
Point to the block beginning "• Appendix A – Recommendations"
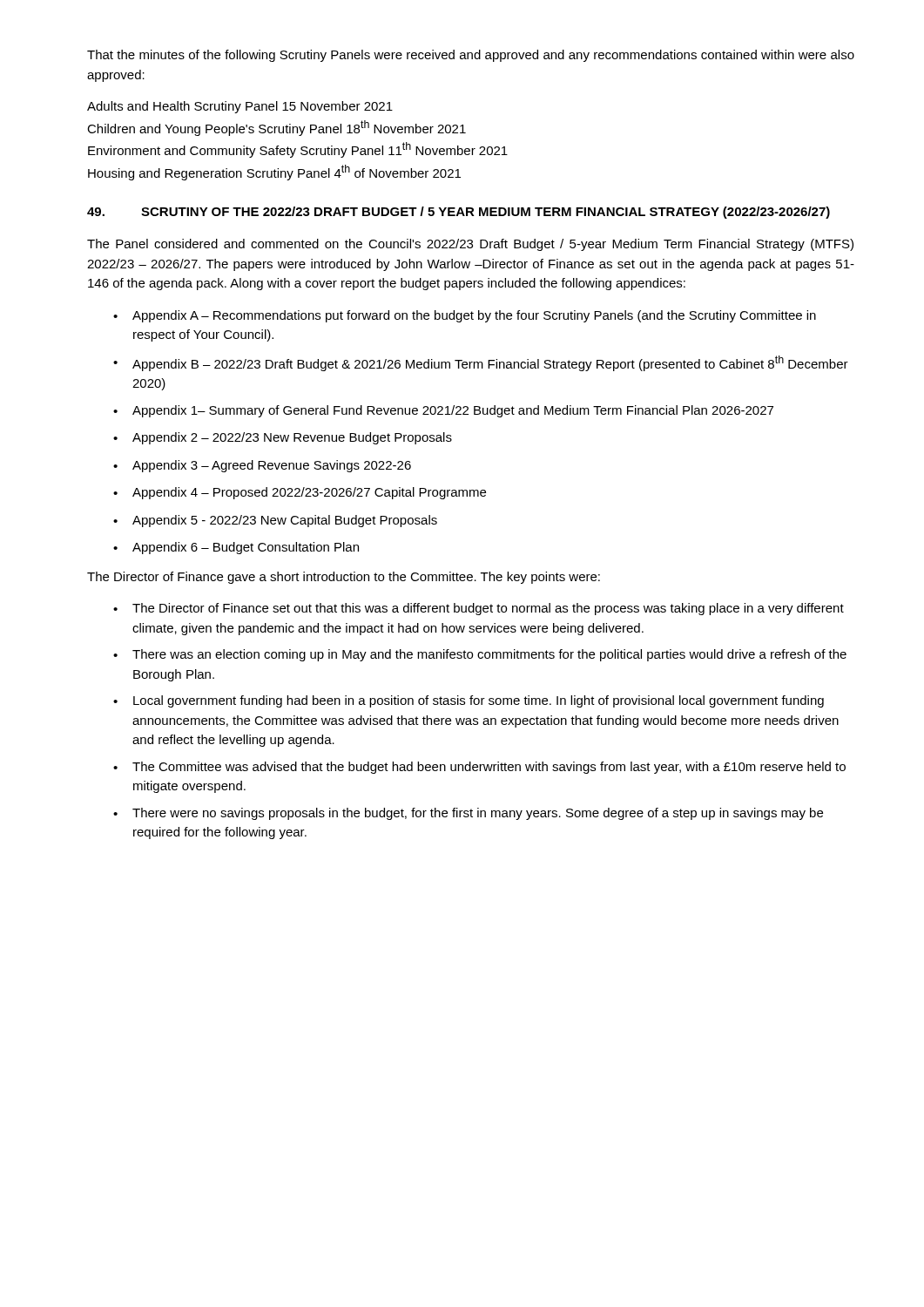pos(484,325)
